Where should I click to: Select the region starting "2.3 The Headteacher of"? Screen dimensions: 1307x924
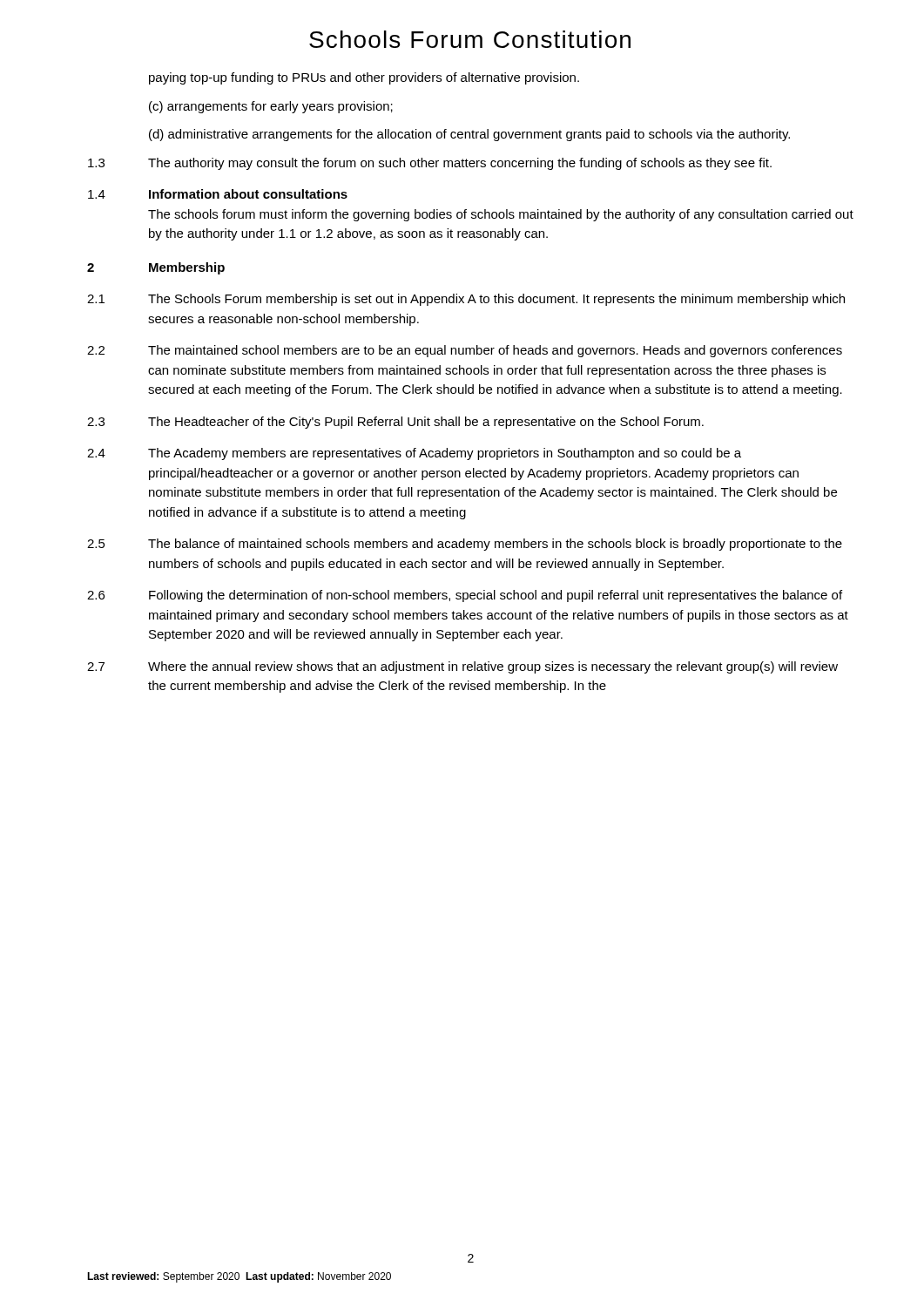click(471, 422)
